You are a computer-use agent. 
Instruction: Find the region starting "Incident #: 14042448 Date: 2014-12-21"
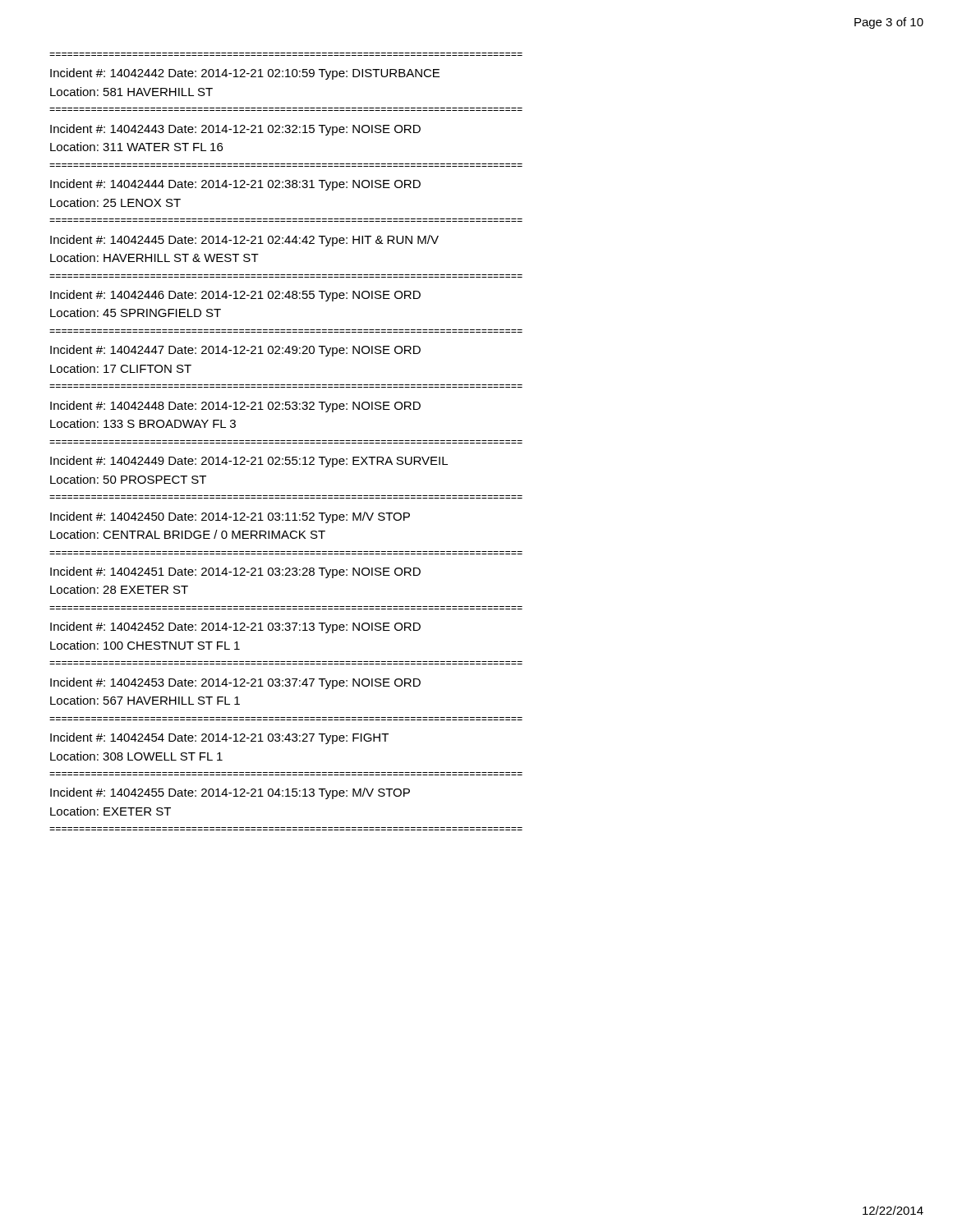235,414
